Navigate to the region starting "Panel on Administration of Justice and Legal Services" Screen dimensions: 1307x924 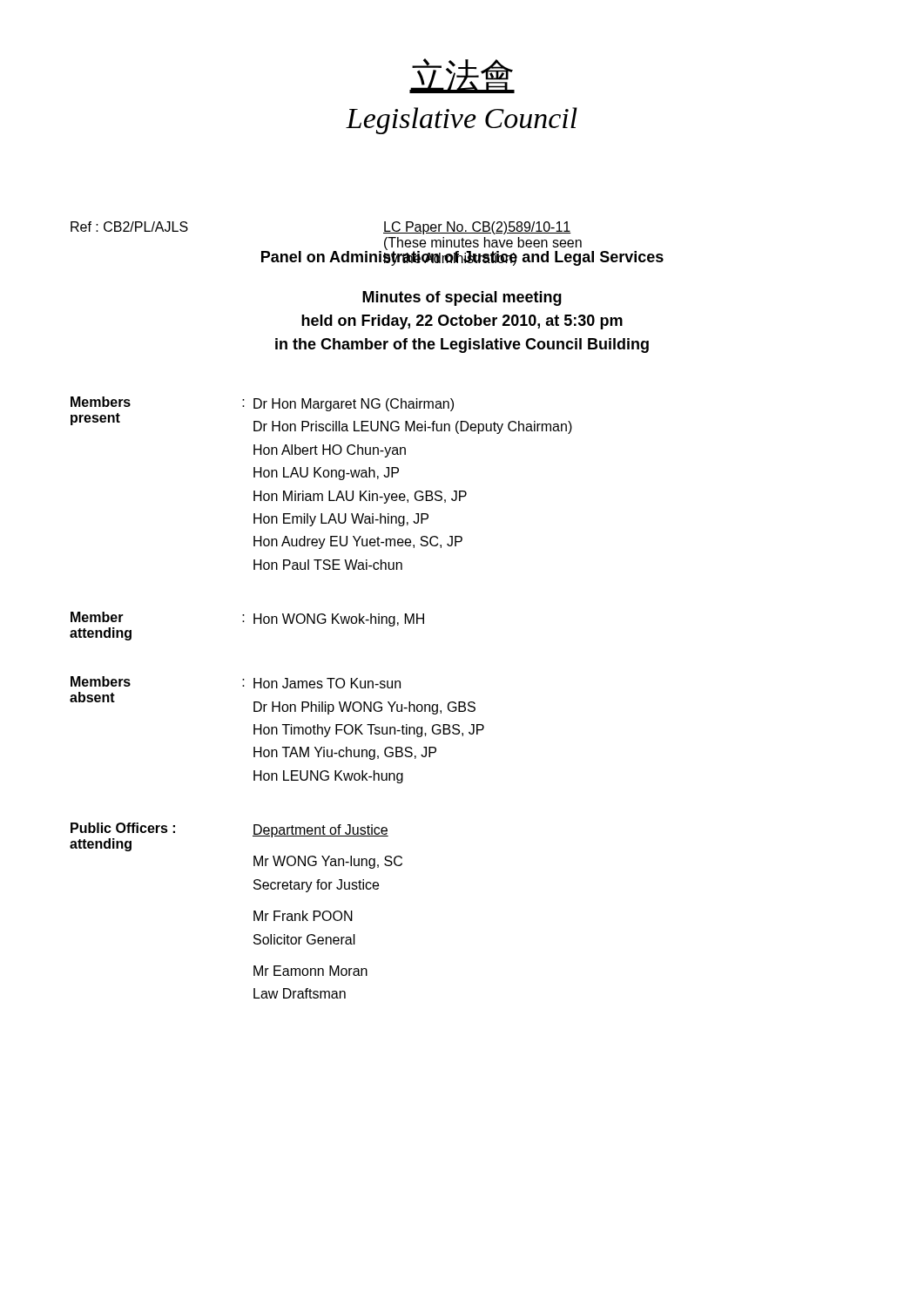pos(462,257)
